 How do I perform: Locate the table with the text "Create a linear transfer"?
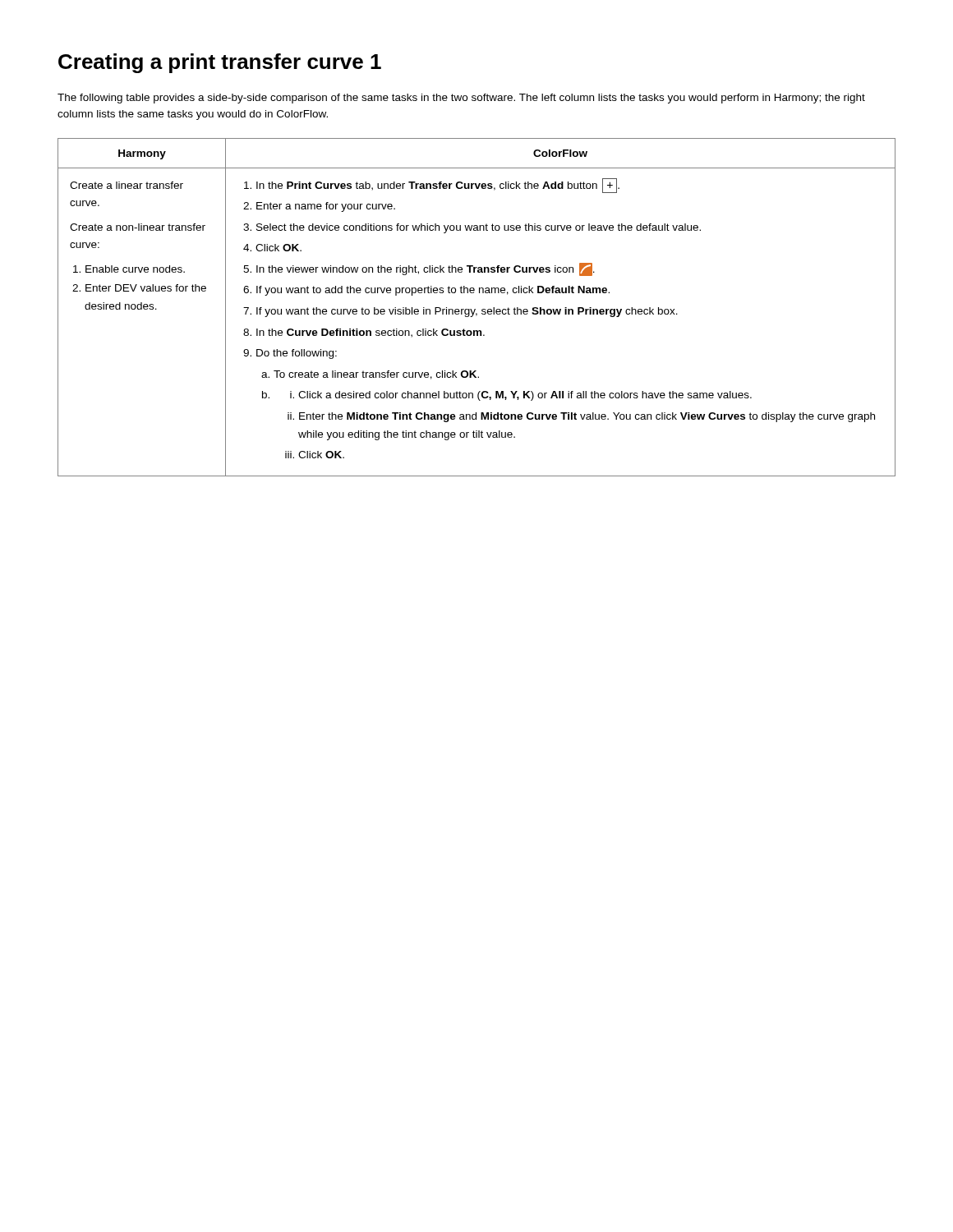[x=476, y=307]
